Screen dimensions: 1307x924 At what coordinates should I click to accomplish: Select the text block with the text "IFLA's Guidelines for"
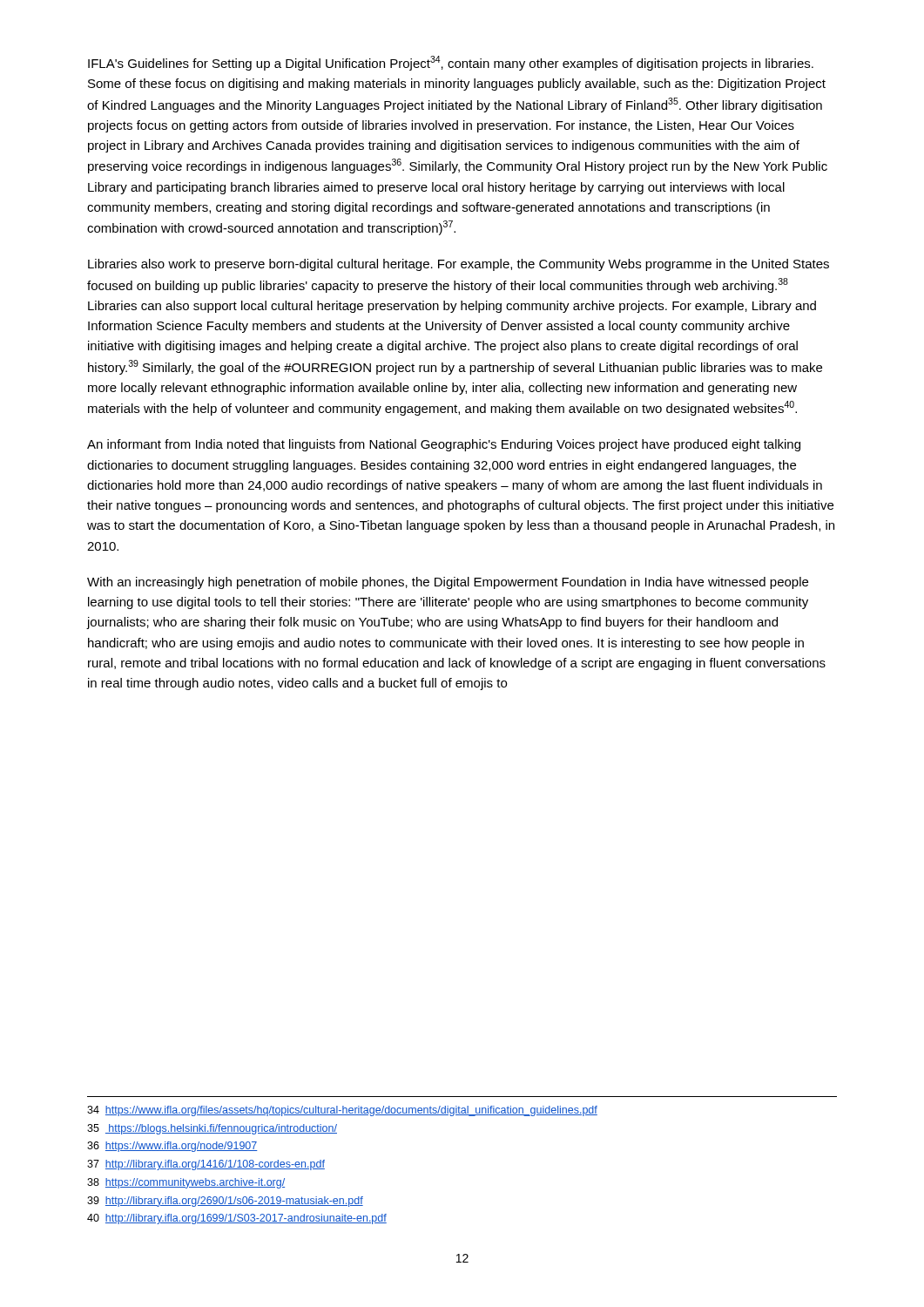point(457,145)
